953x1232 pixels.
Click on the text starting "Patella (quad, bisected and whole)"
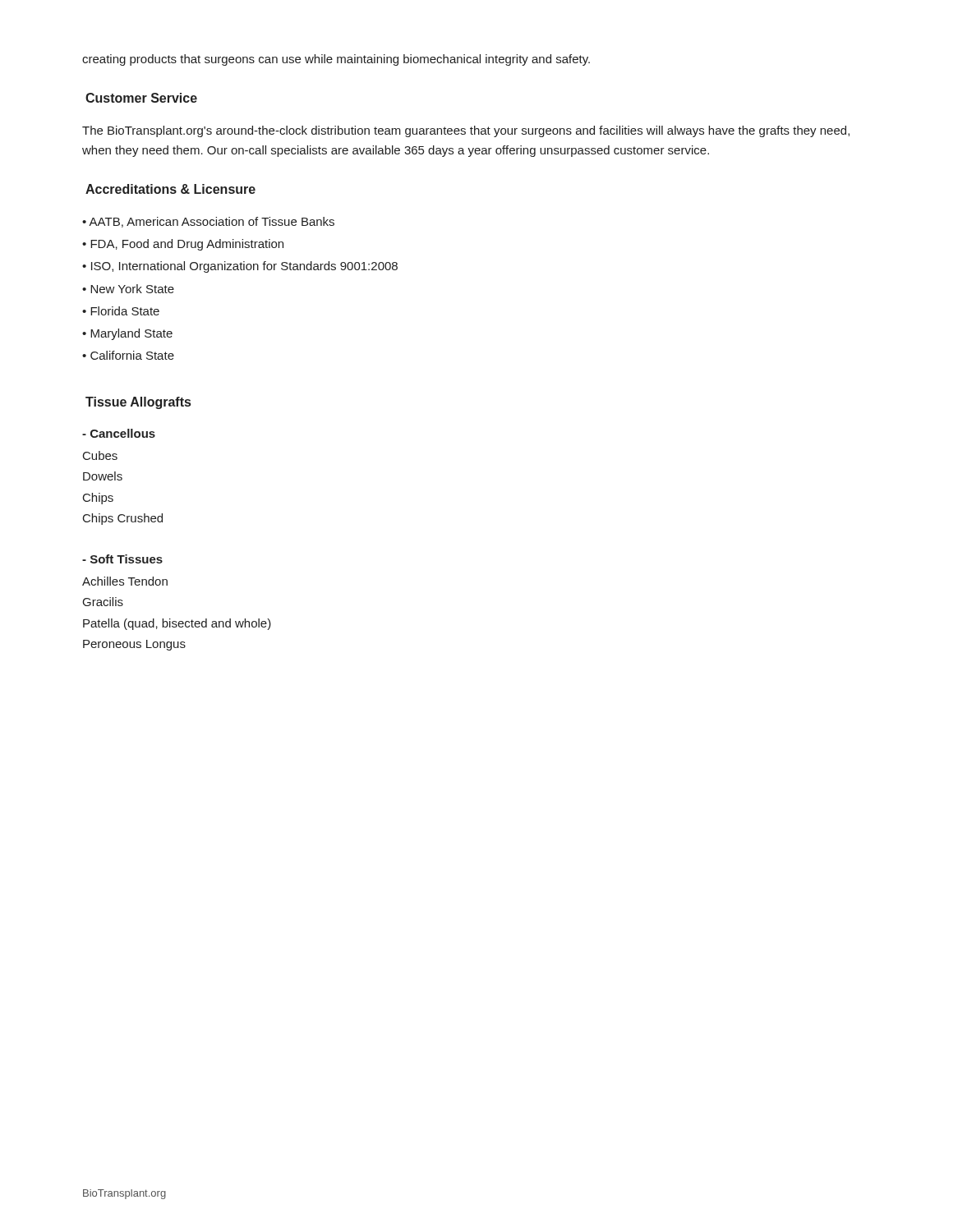177,623
